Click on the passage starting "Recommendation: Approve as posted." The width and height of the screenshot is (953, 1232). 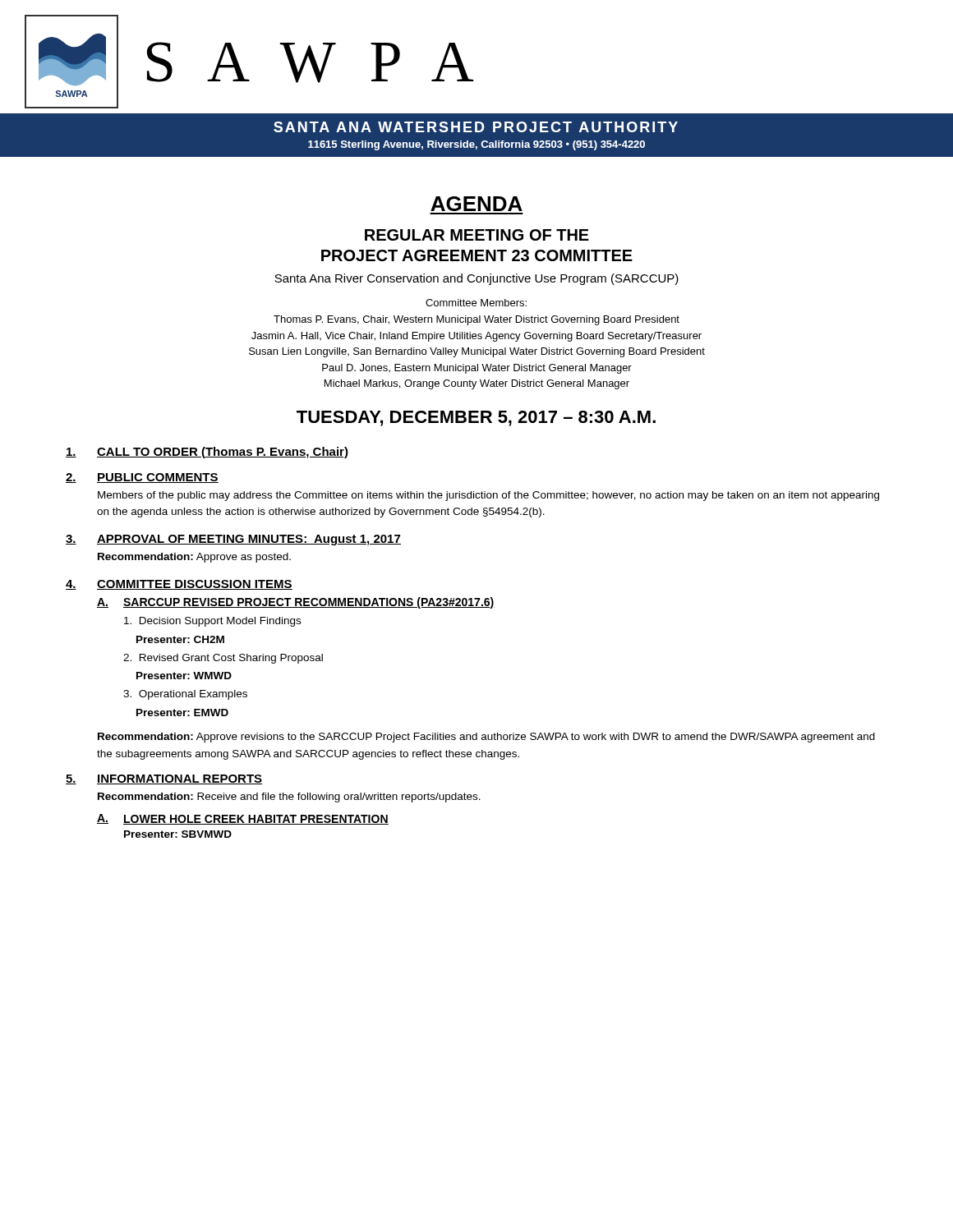click(194, 556)
